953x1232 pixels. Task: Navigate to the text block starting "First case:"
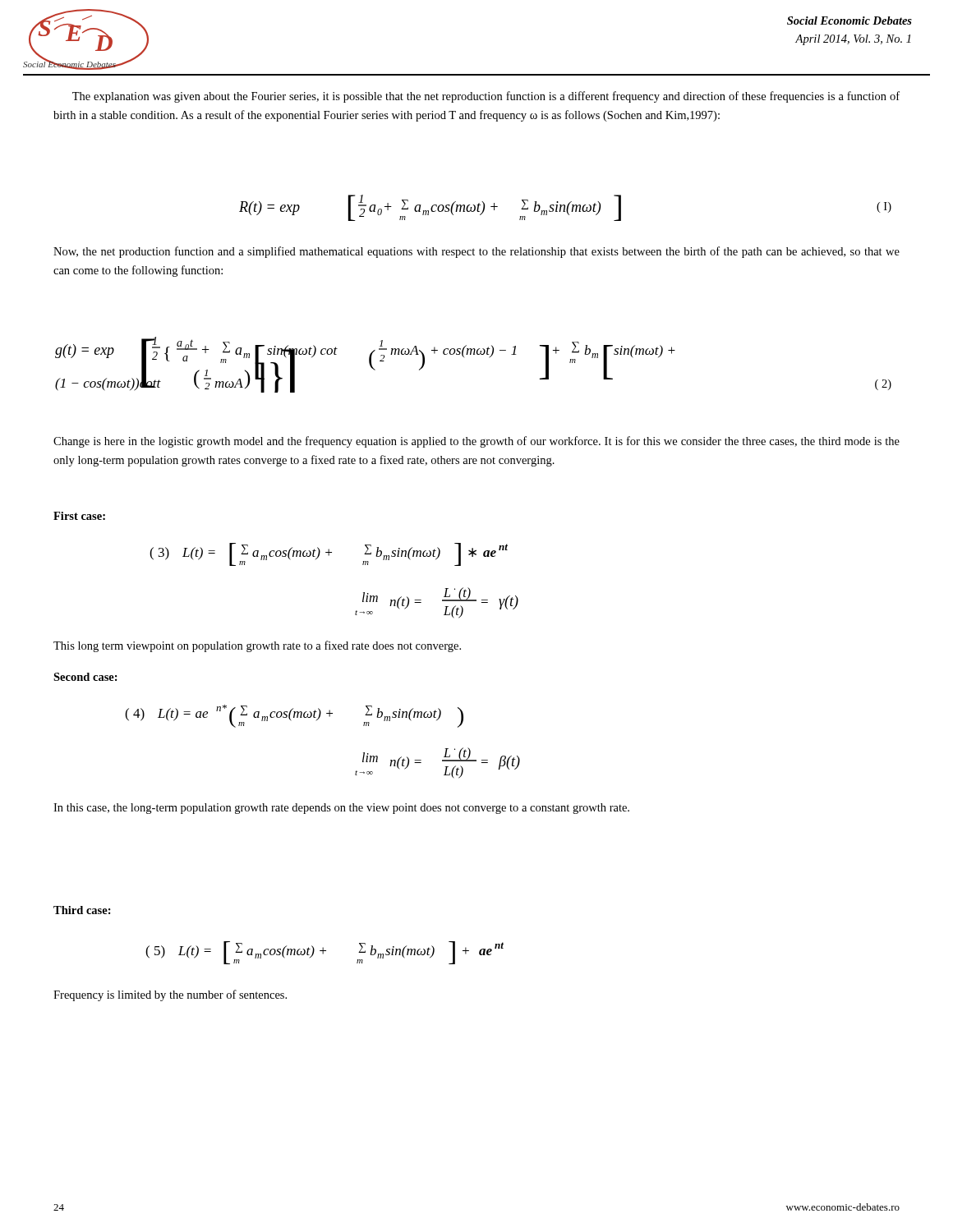(80, 516)
